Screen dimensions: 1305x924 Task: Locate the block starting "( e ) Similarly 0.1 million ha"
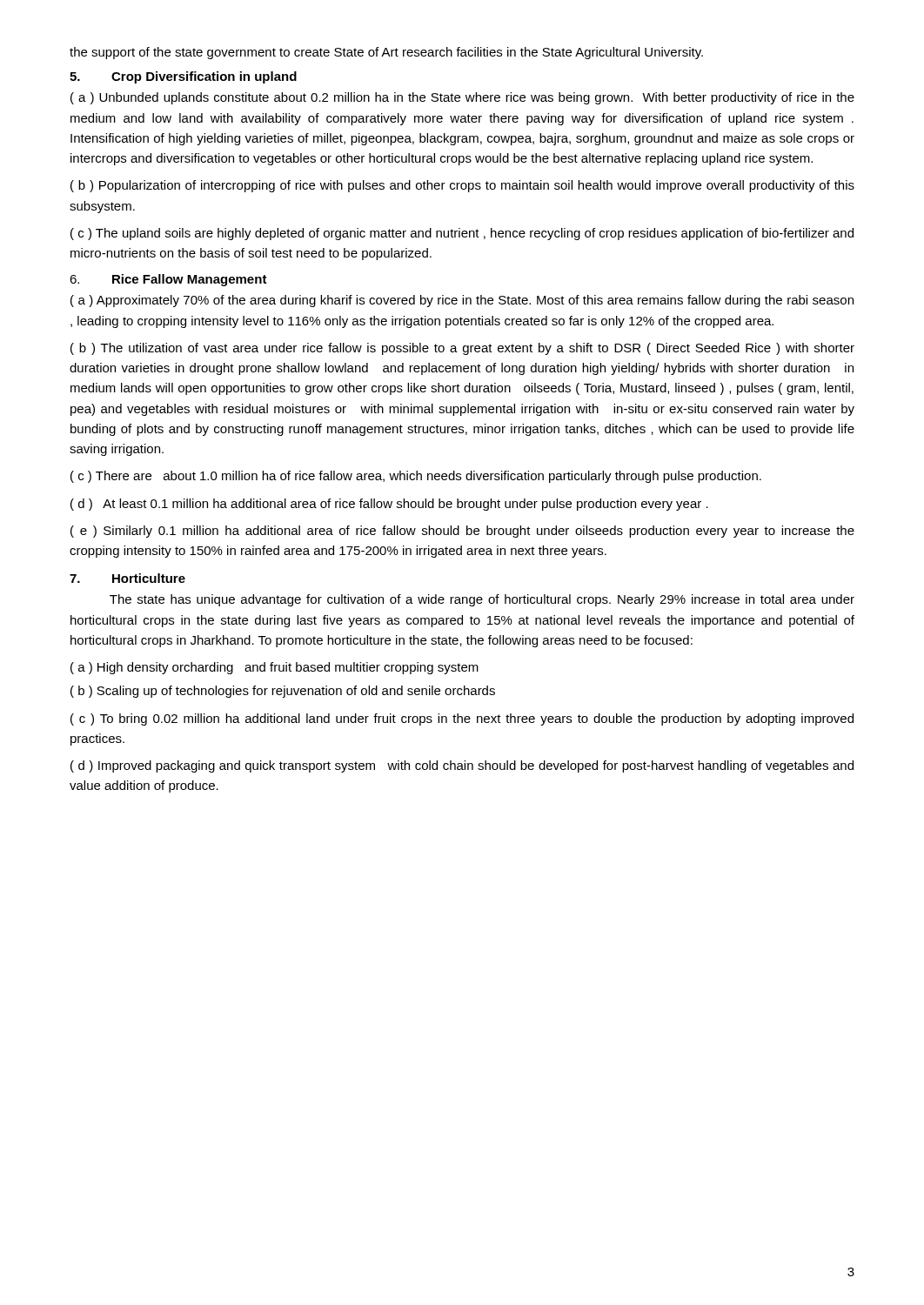point(462,540)
